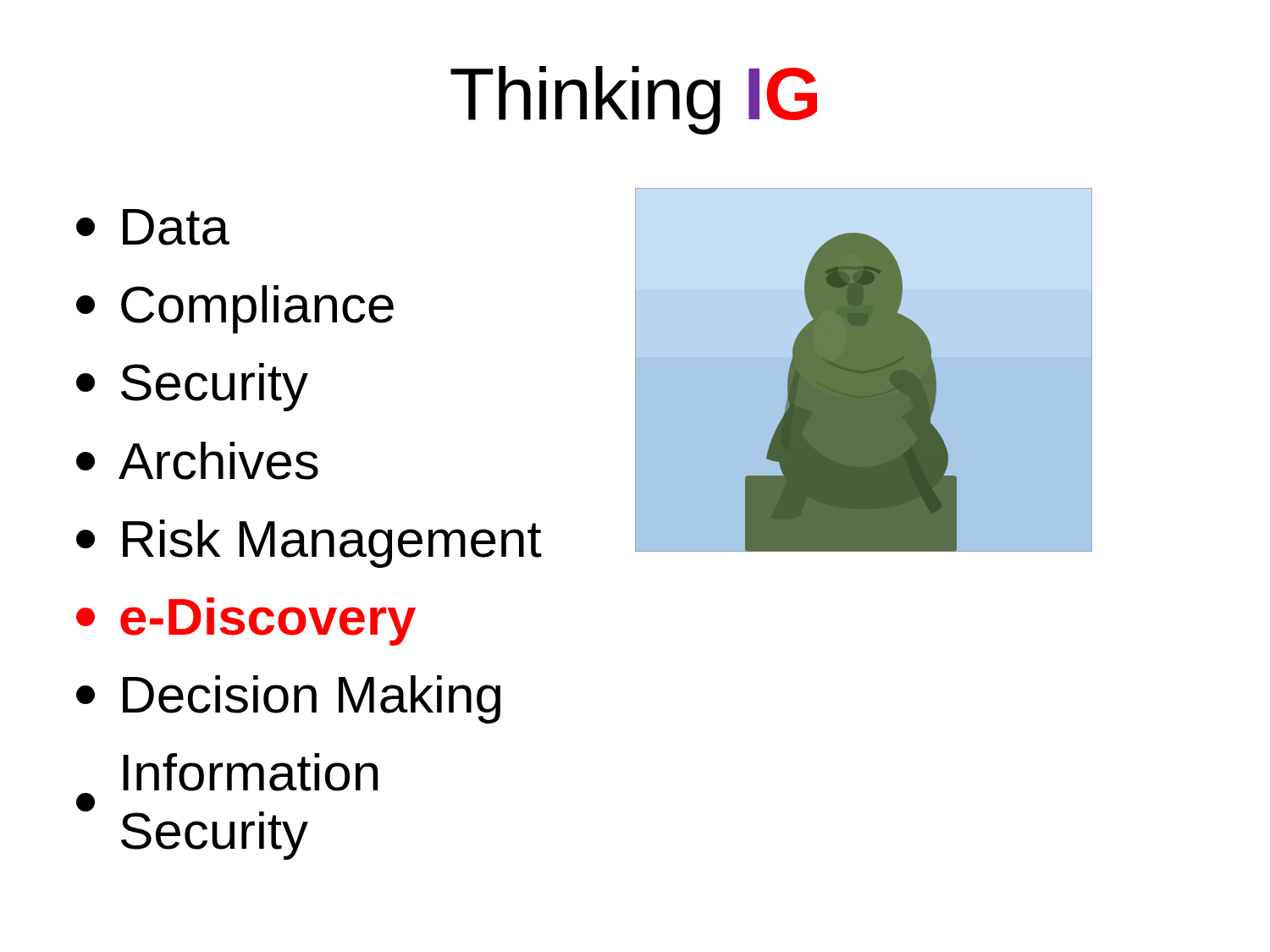Click on the list item that reads "Information Security"
This screenshot has width=1270, height=952.
[x=330, y=801]
